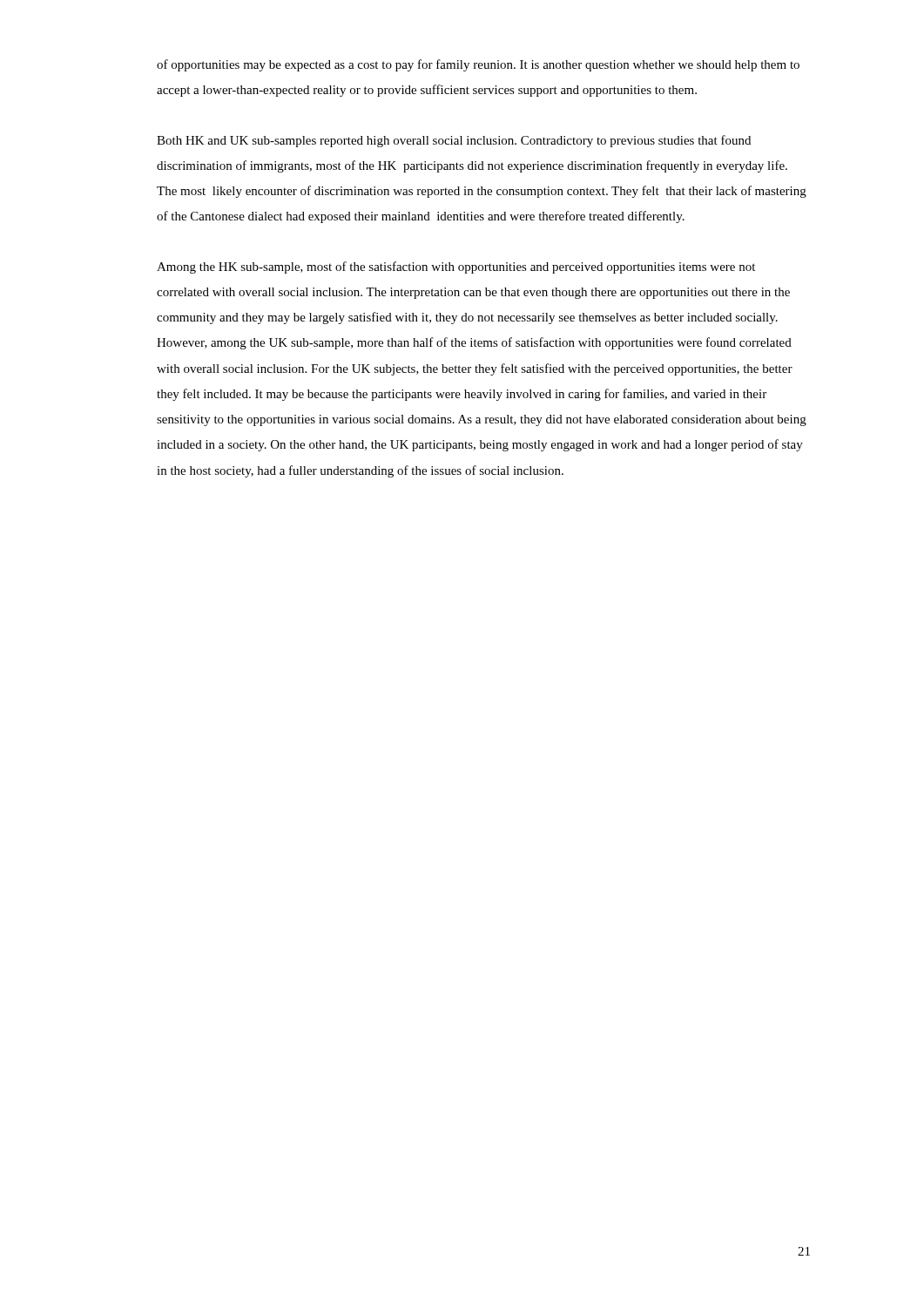Find the text block that says "of opportunities may be expected"
Screen dimensions: 1307x924
coord(478,77)
